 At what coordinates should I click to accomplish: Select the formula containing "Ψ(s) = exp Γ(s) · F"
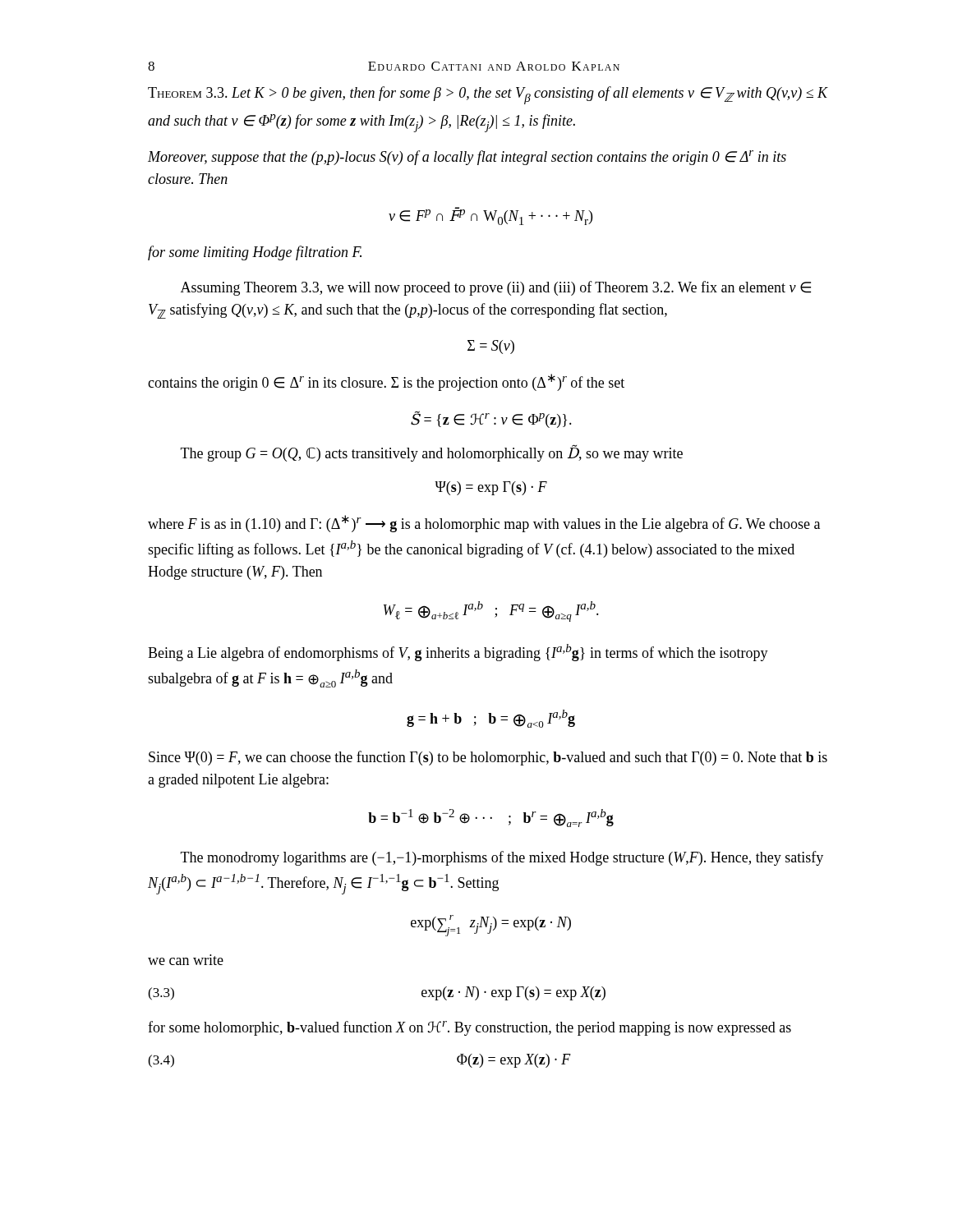[491, 487]
